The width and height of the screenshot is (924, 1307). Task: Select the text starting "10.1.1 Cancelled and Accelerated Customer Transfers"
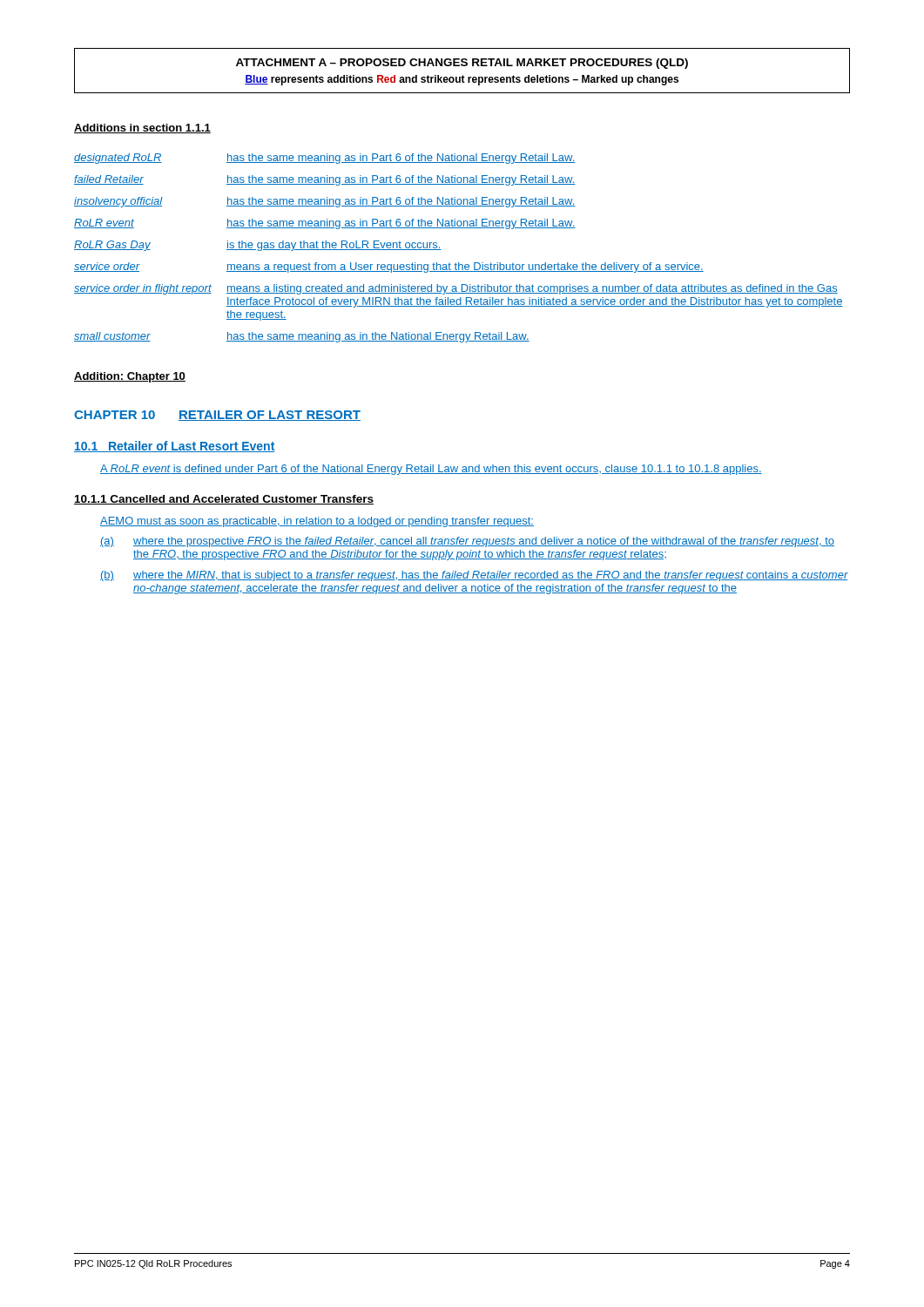[x=224, y=499]
